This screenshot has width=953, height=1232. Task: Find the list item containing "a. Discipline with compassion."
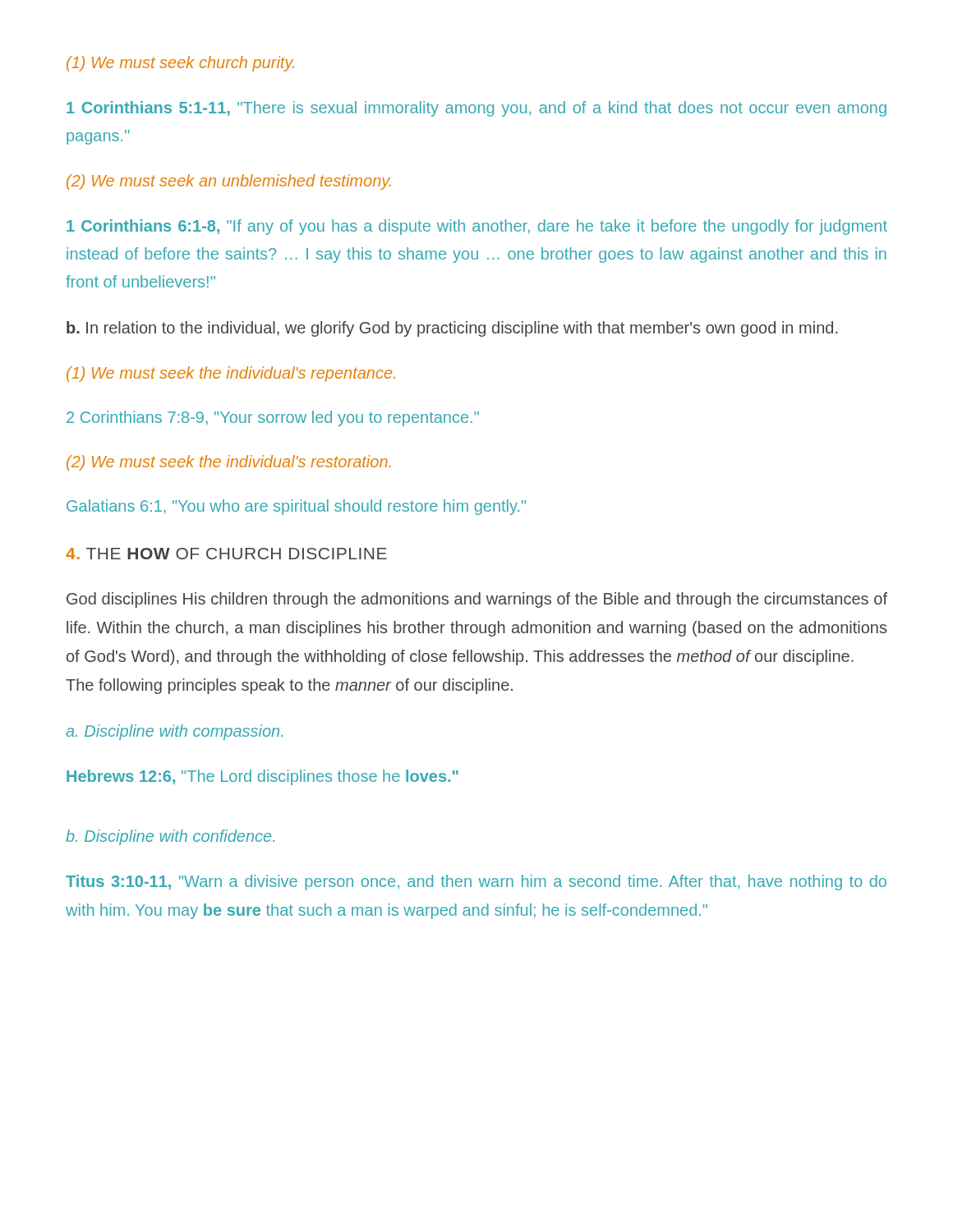tap(175, 731)
